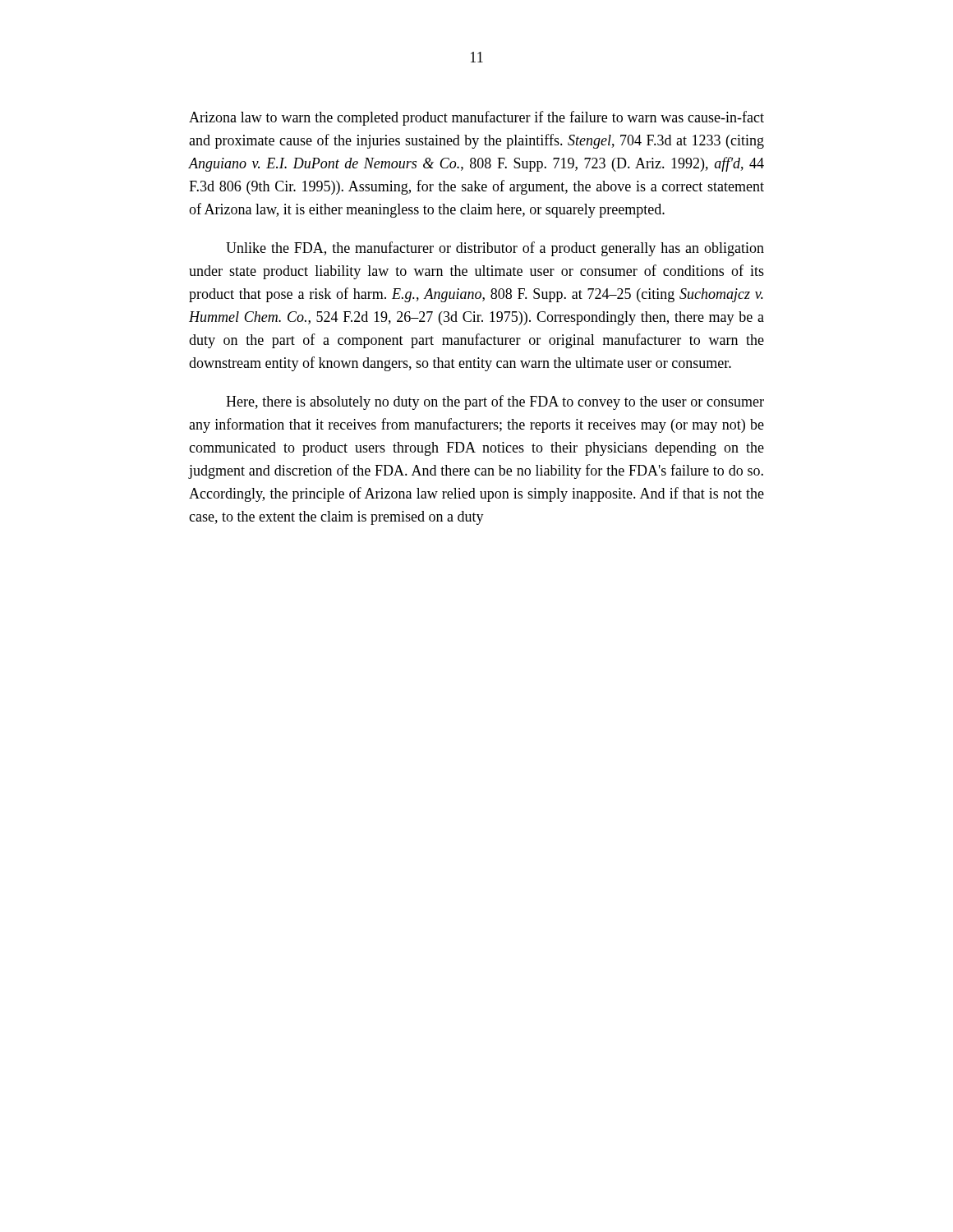Image resolution: width=953 pixels, height=1232 pixels.
Task: Navigate to the text starting "Unlike the FDA,"
Action: (476, 305)
